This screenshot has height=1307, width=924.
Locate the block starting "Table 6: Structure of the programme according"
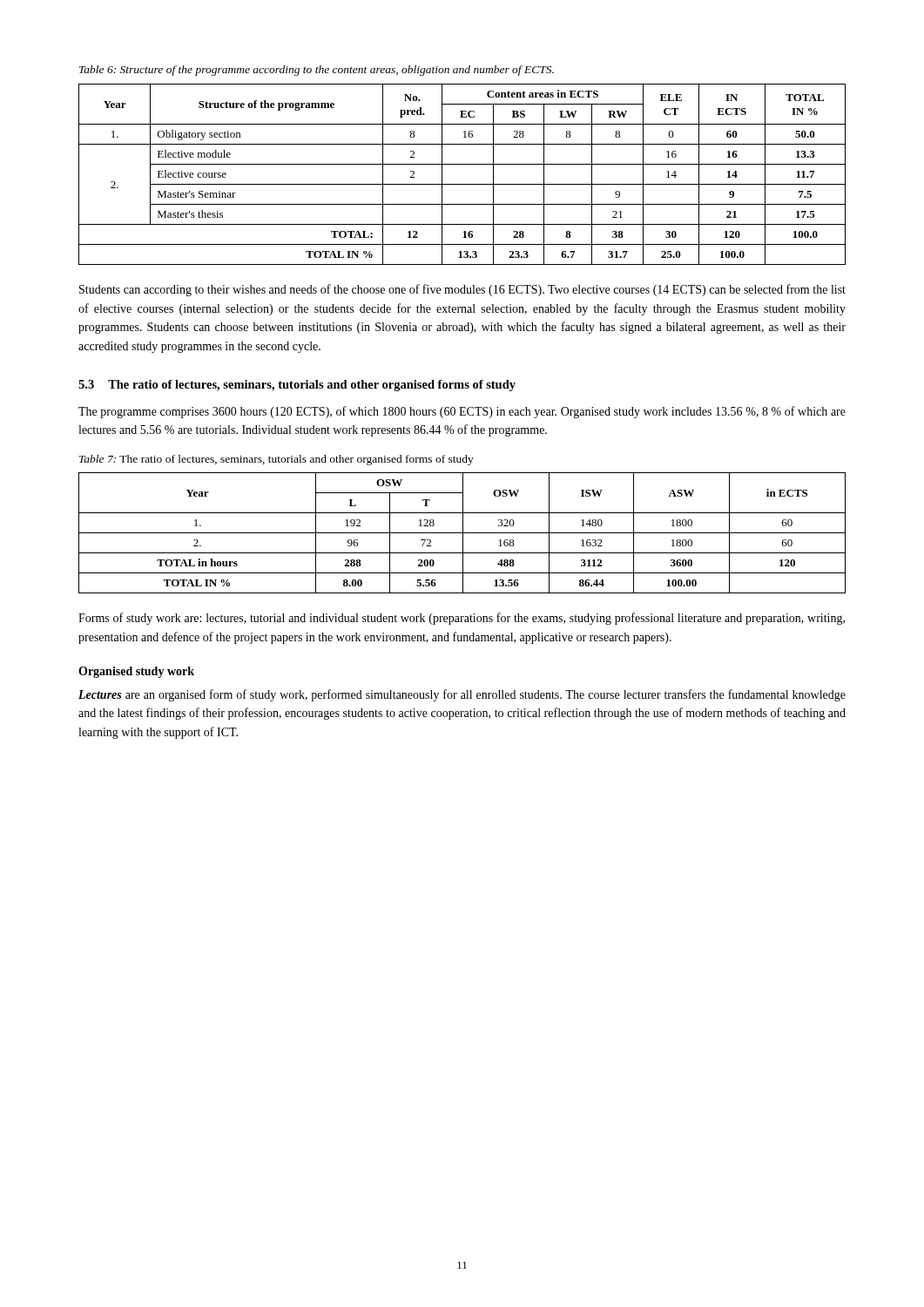[x=316, y=69]
